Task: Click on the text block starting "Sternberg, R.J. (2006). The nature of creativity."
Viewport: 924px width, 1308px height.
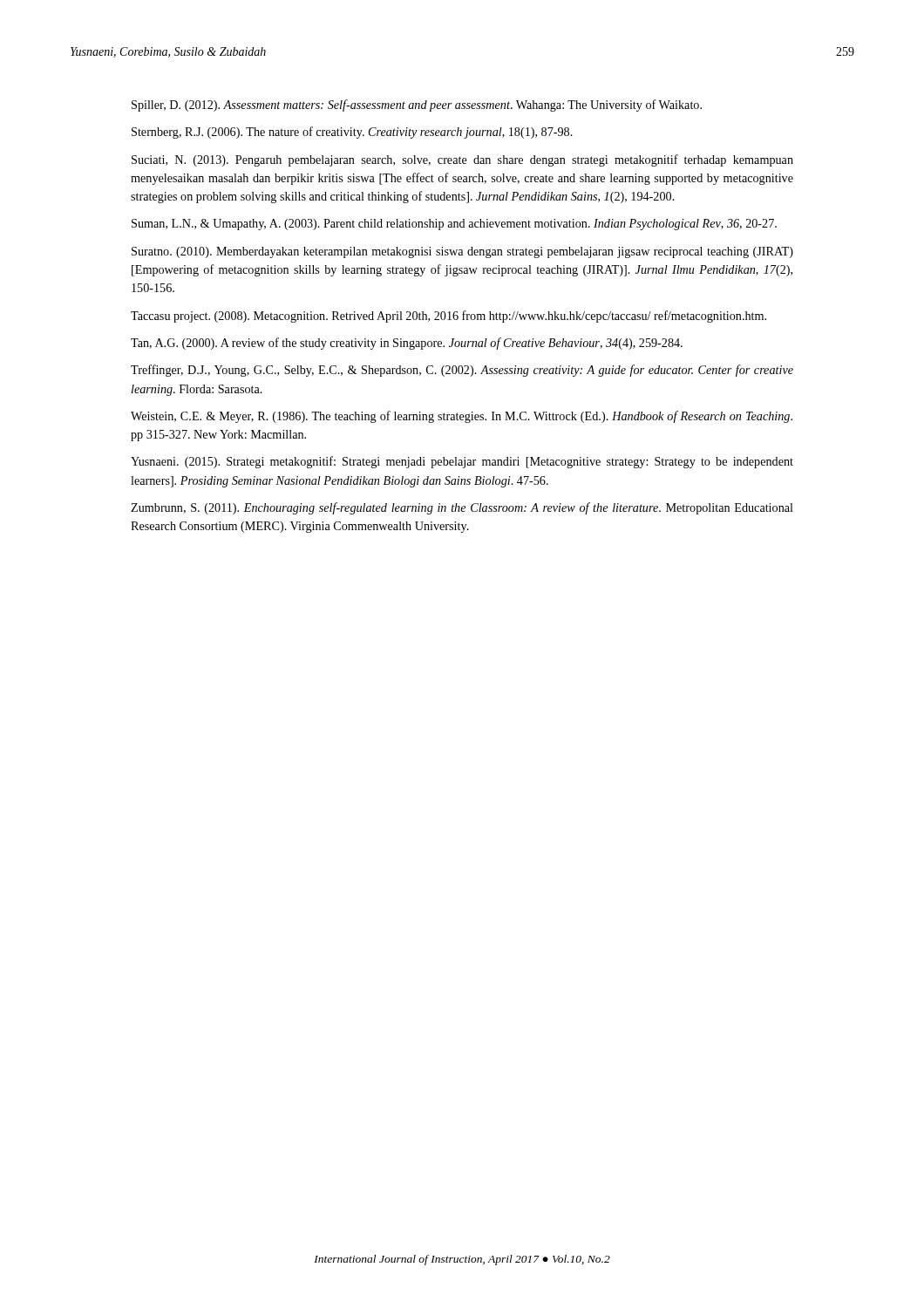Action: [x=352, y=132]
